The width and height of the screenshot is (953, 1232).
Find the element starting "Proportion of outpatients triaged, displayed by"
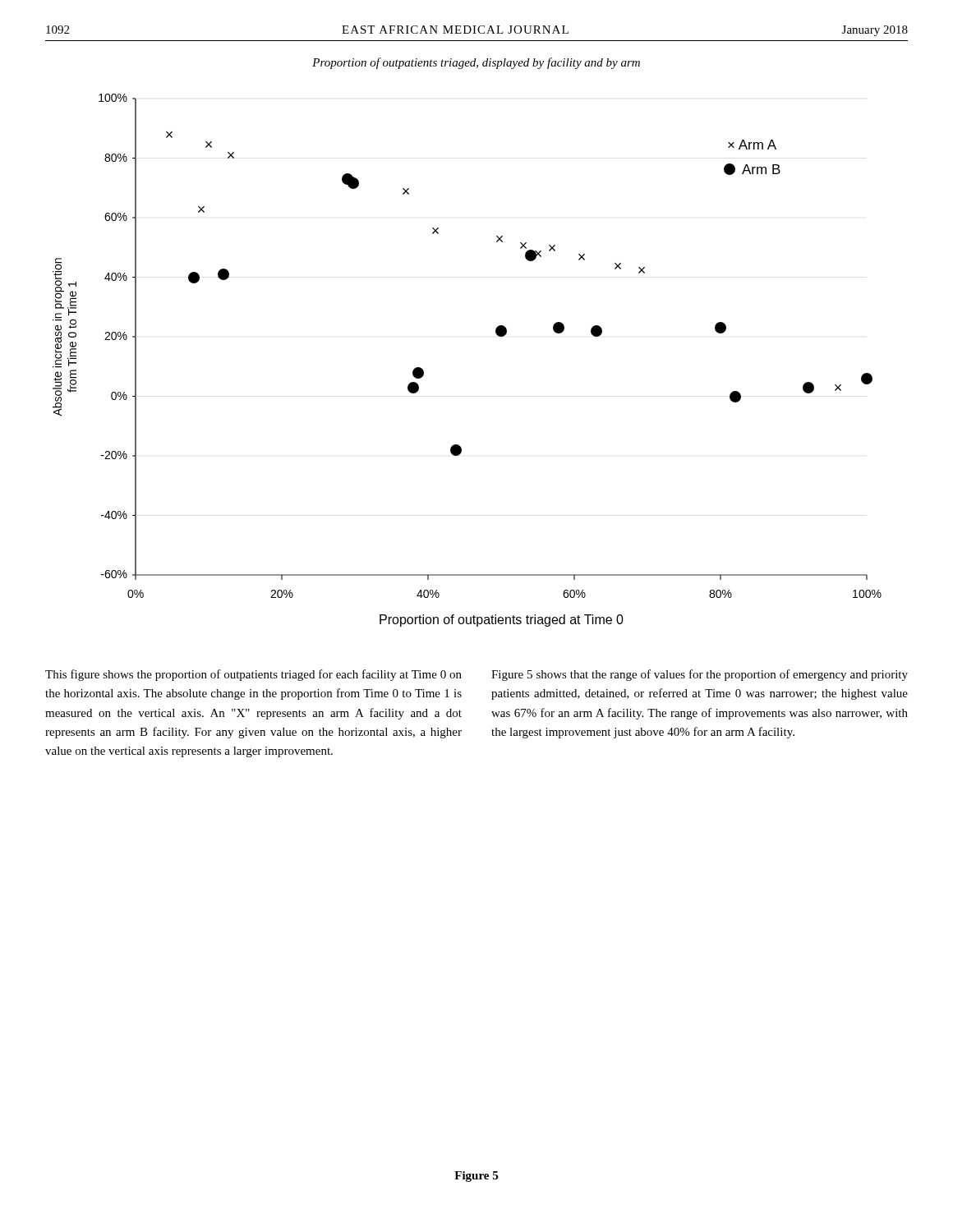(x=476, y=62)
